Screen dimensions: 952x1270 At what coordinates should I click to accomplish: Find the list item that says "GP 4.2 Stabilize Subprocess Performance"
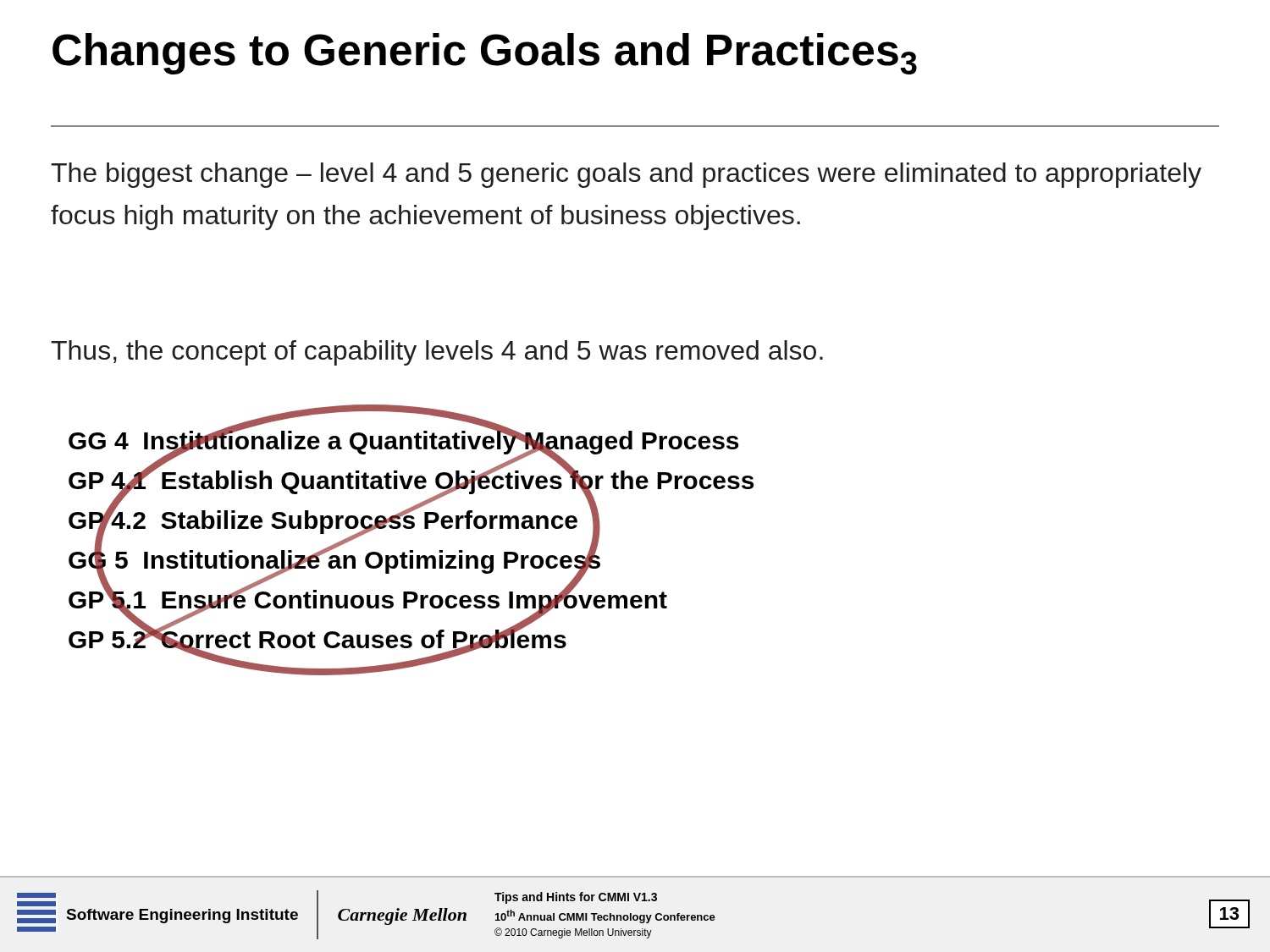pyautogui.click(x=323, y=520)
